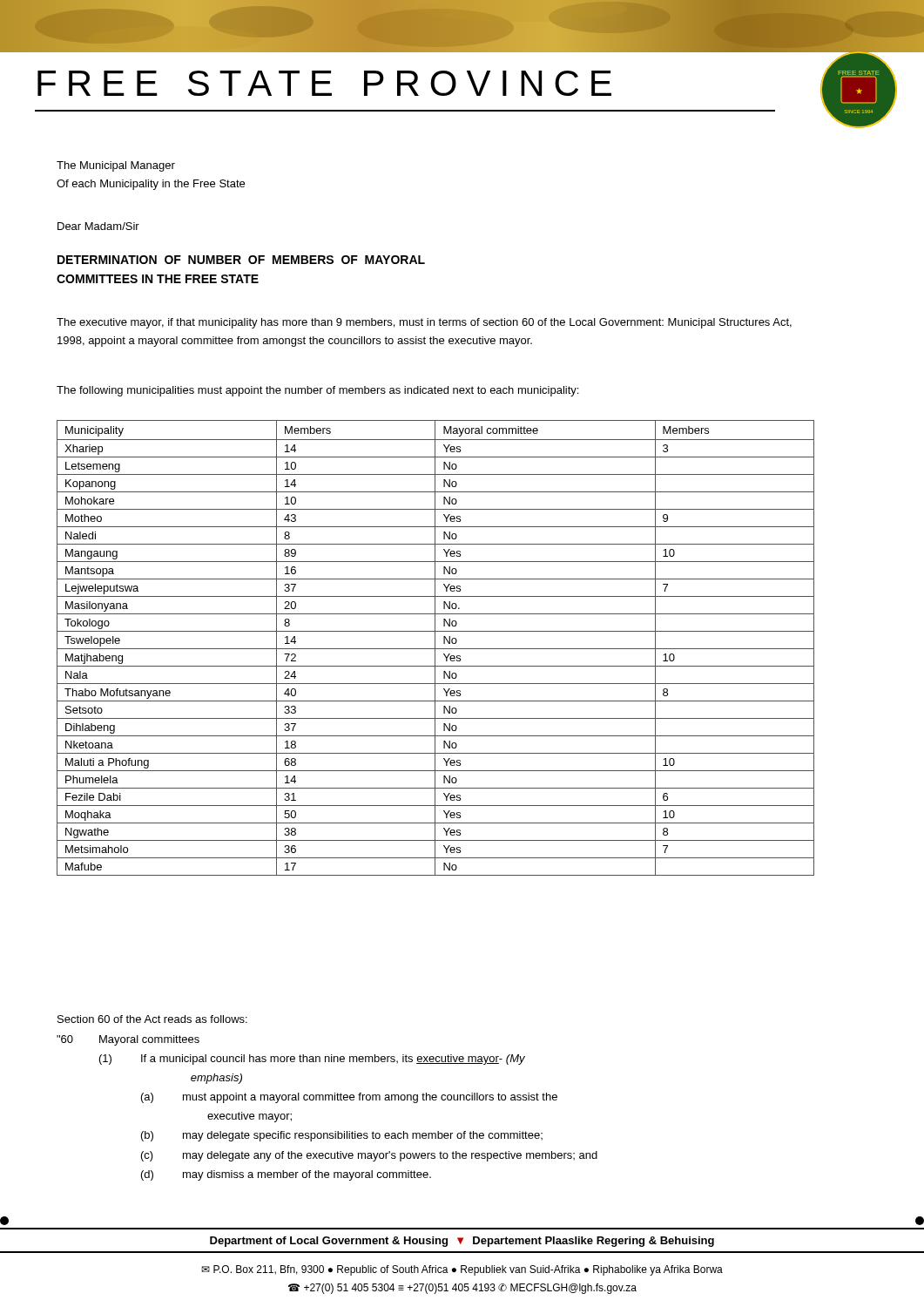The image size is (924, 1307).
Task: Click on the text that reads "Section 60 of the Act reads as follows:"
Action: point(152,1019)
